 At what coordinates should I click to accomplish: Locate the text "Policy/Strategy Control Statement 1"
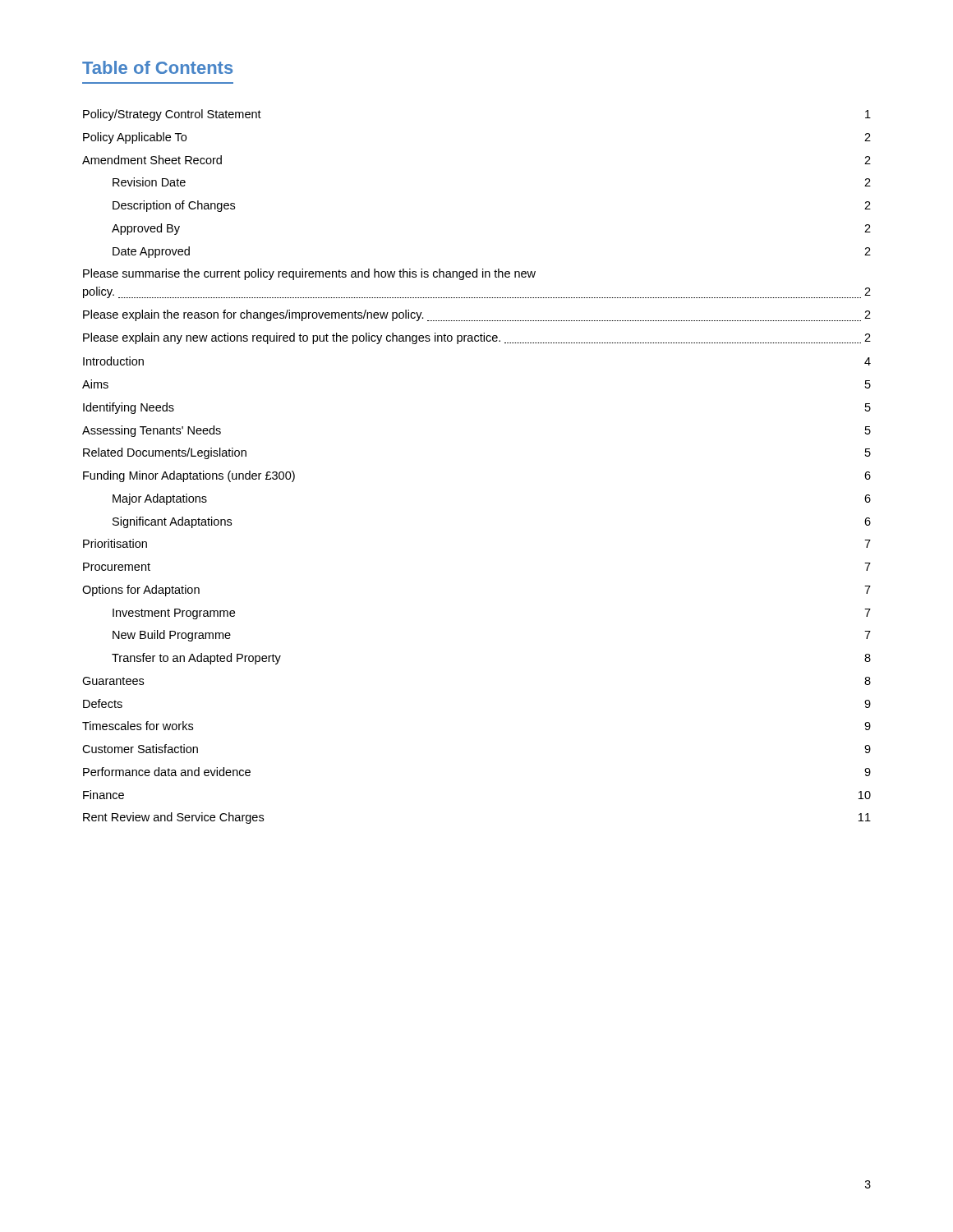pyautogui.click(x=169, y=117)
